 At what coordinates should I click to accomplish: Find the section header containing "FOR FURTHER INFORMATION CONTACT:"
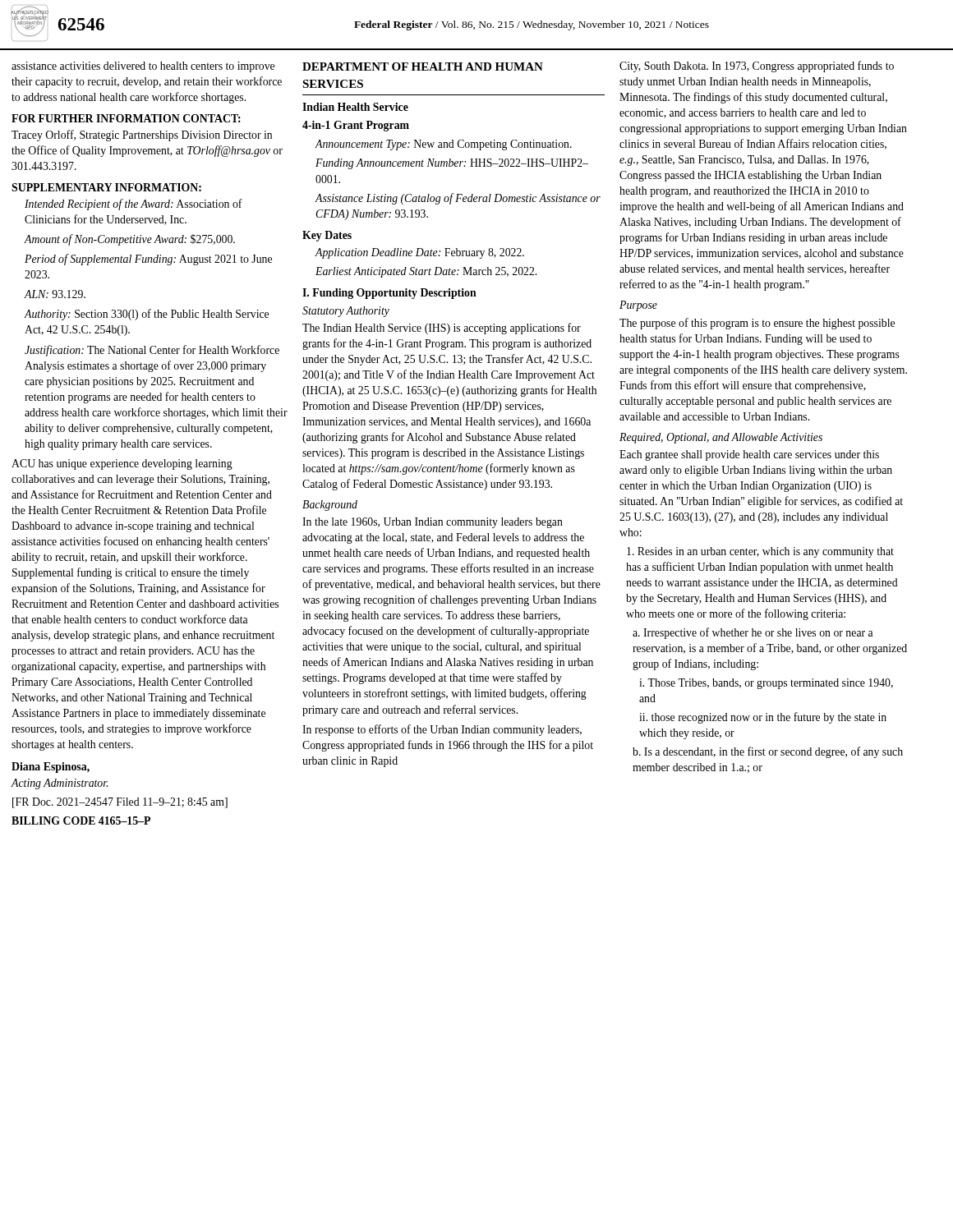tap(126, 119)
